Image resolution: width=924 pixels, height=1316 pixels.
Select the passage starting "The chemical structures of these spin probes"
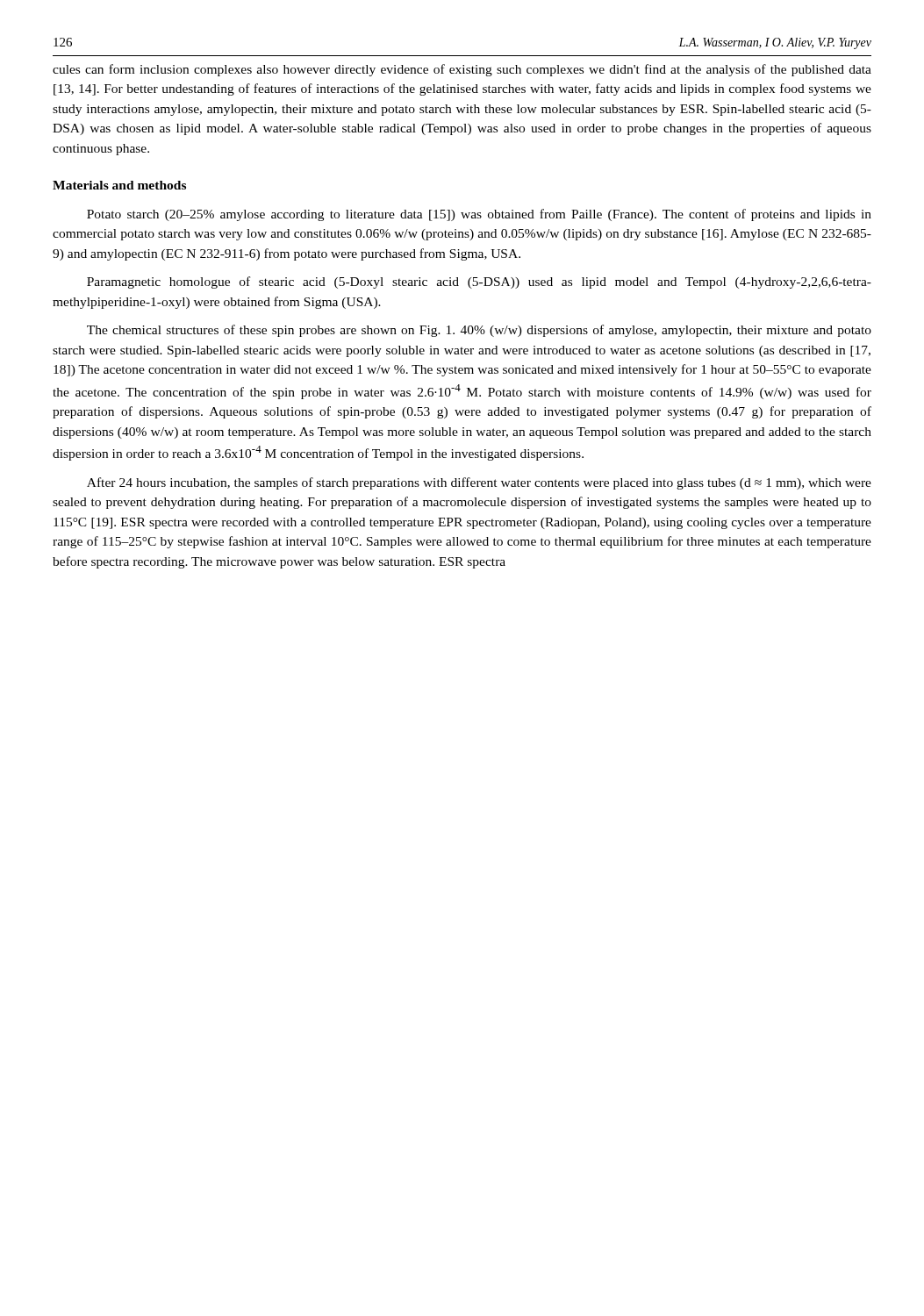462,392
